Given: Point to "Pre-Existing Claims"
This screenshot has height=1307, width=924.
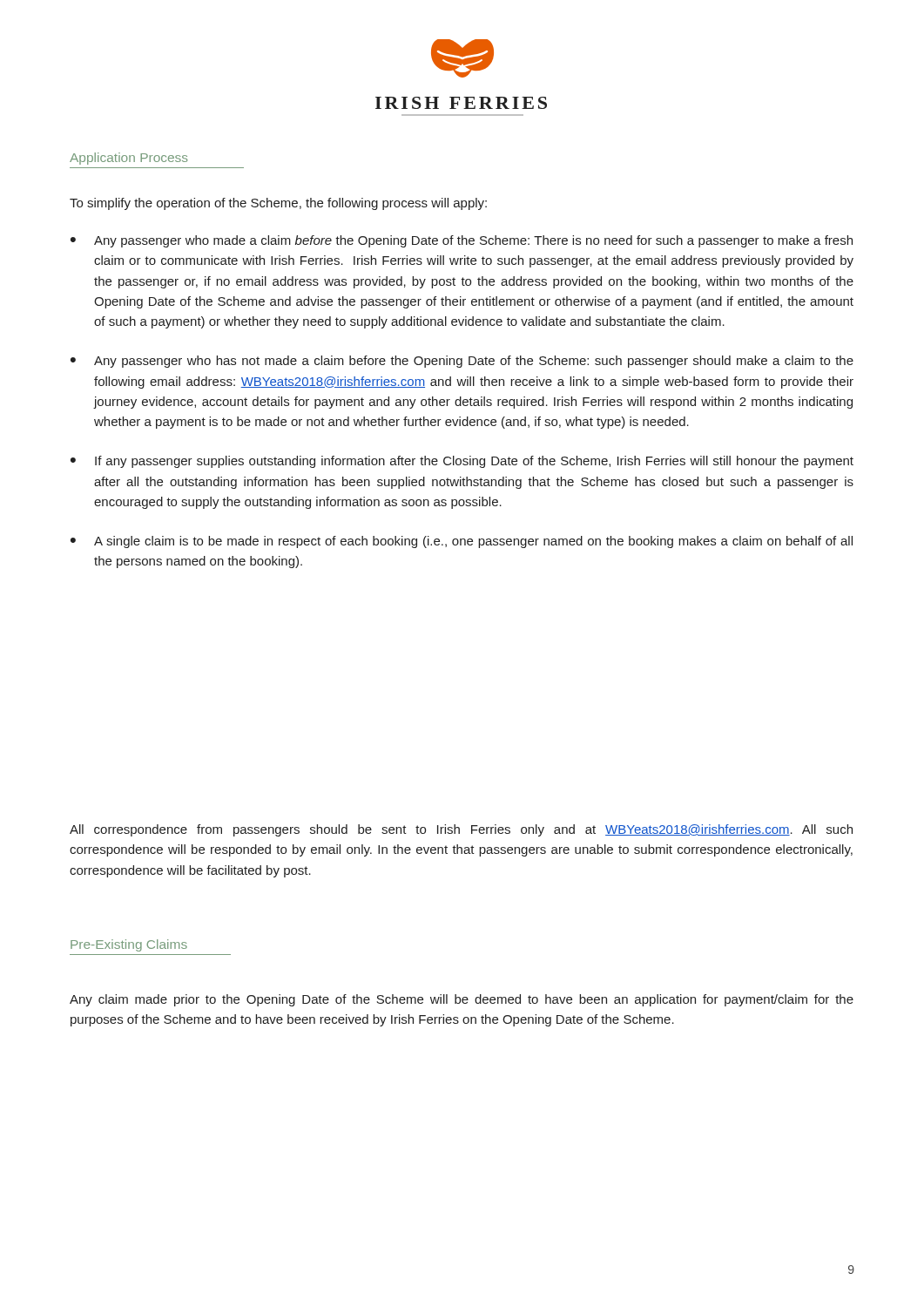Looking at the screenshot, I should pos(129,944).
